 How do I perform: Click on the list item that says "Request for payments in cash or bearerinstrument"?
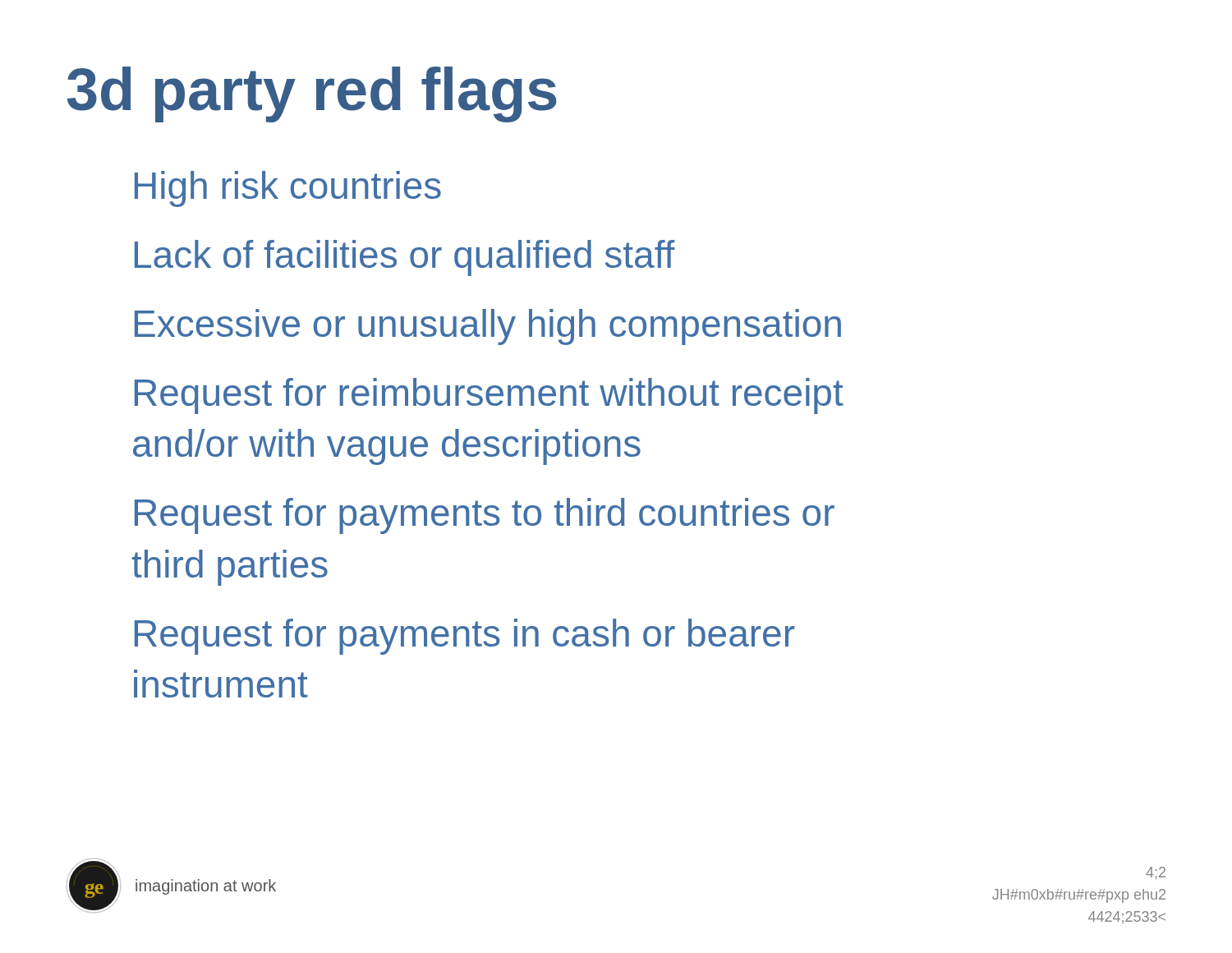pos(463,659)
